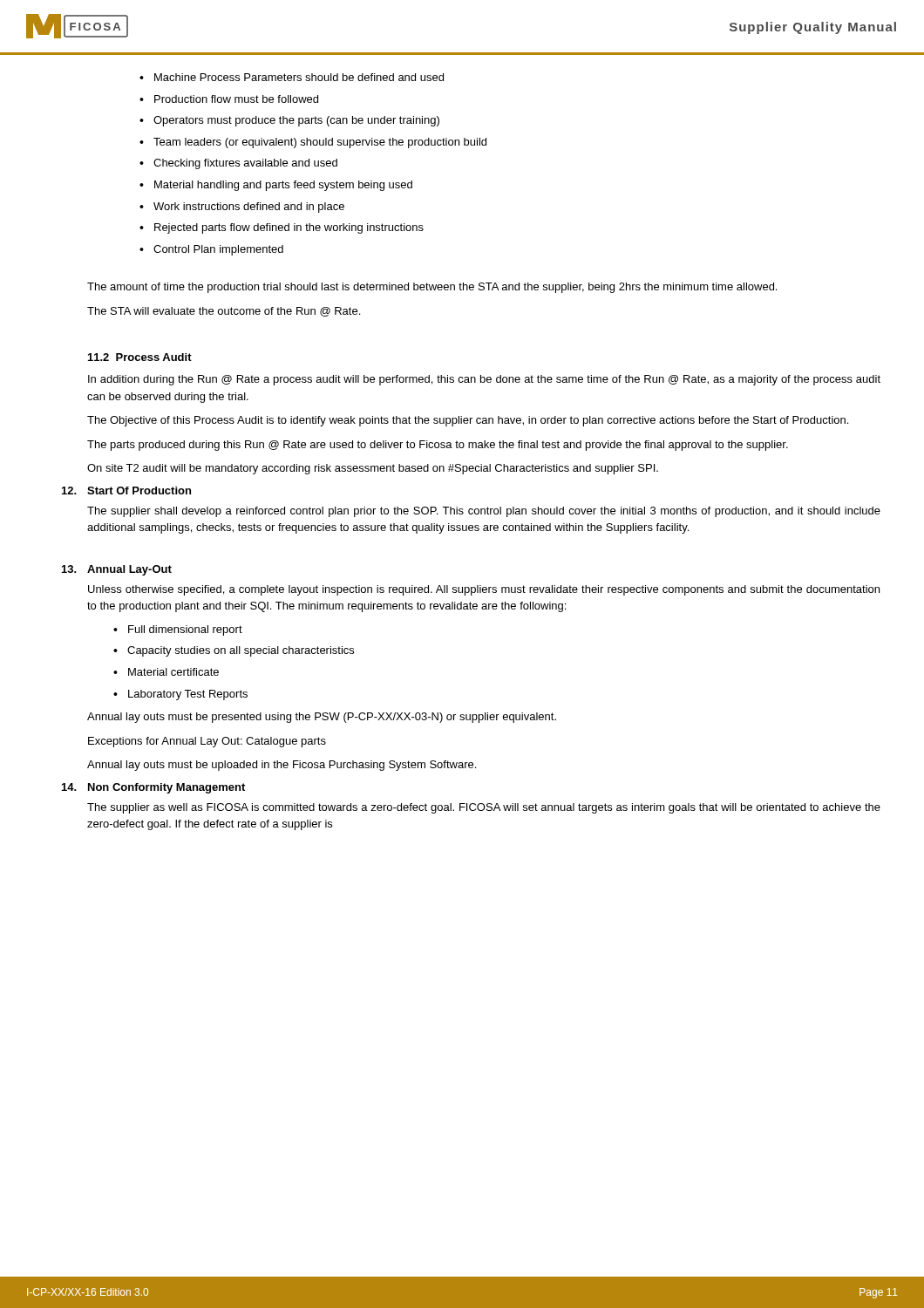This screenshot has width=924, height=1308.
Task: Where is the passage that starts "• Operators must"?
Action: coord(290,121)
